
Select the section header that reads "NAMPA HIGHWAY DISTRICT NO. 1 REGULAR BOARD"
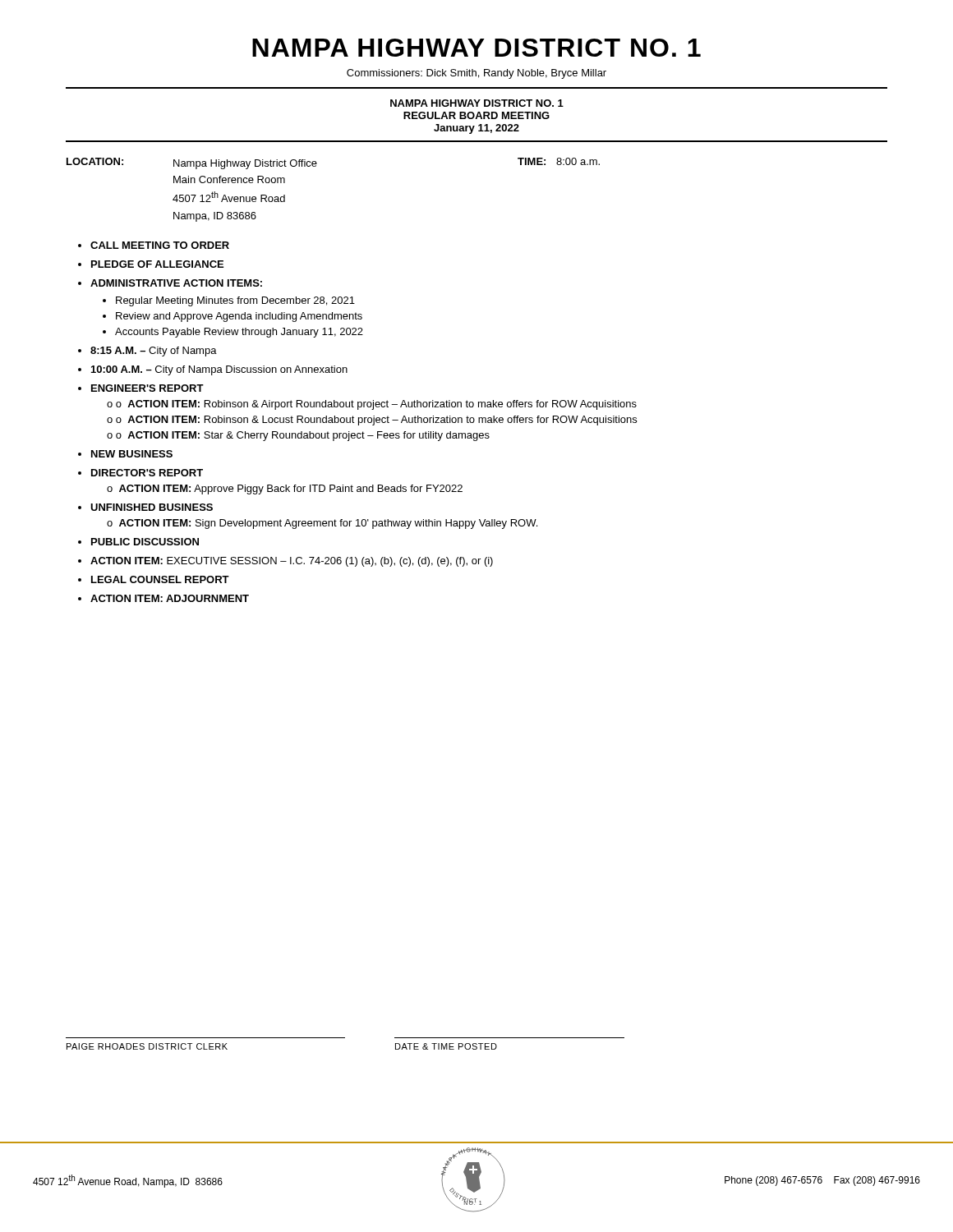click(476, 115)
